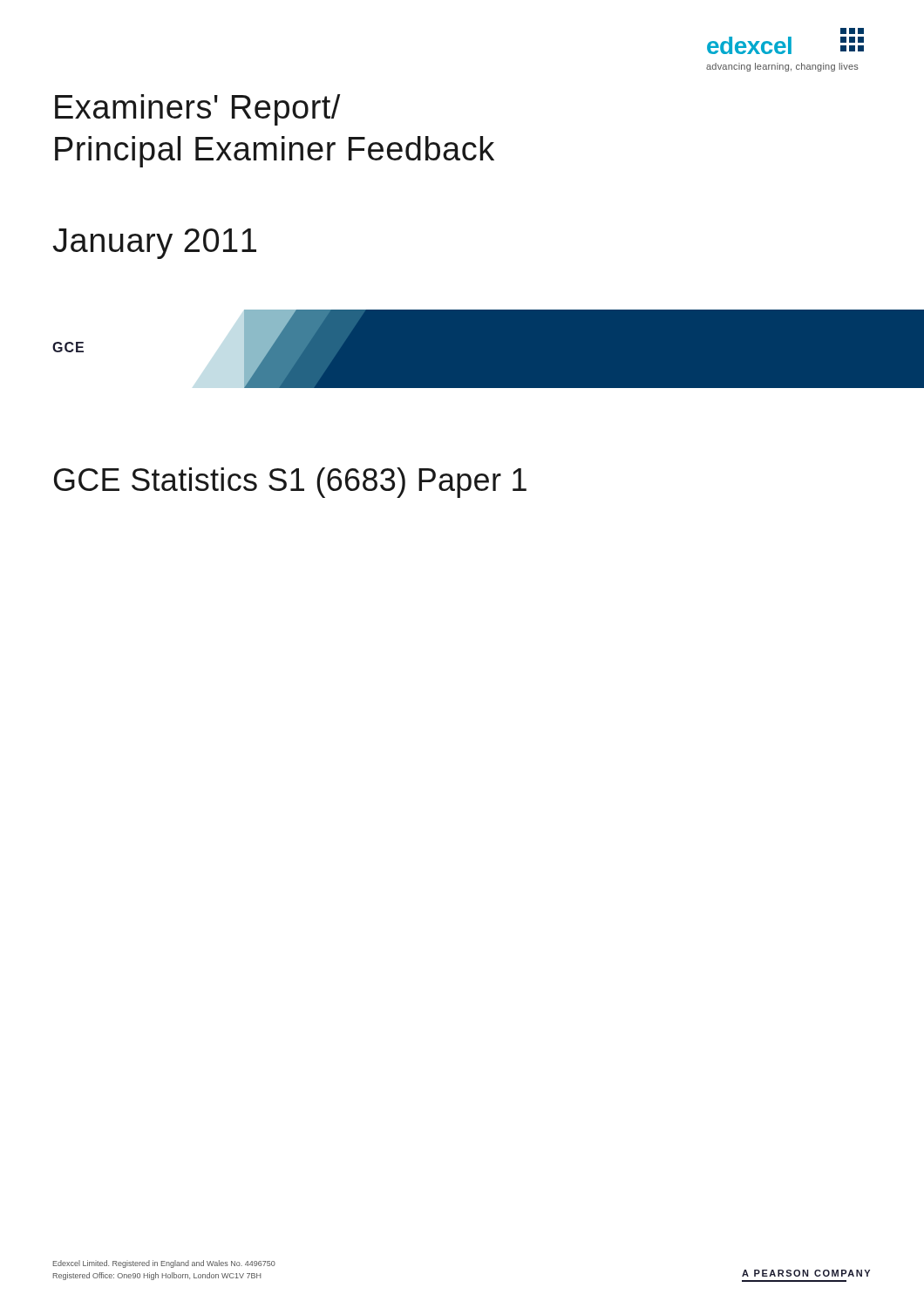Select the logo
The height and width of the screenshot is (1308, 924).
click(793, 52)
